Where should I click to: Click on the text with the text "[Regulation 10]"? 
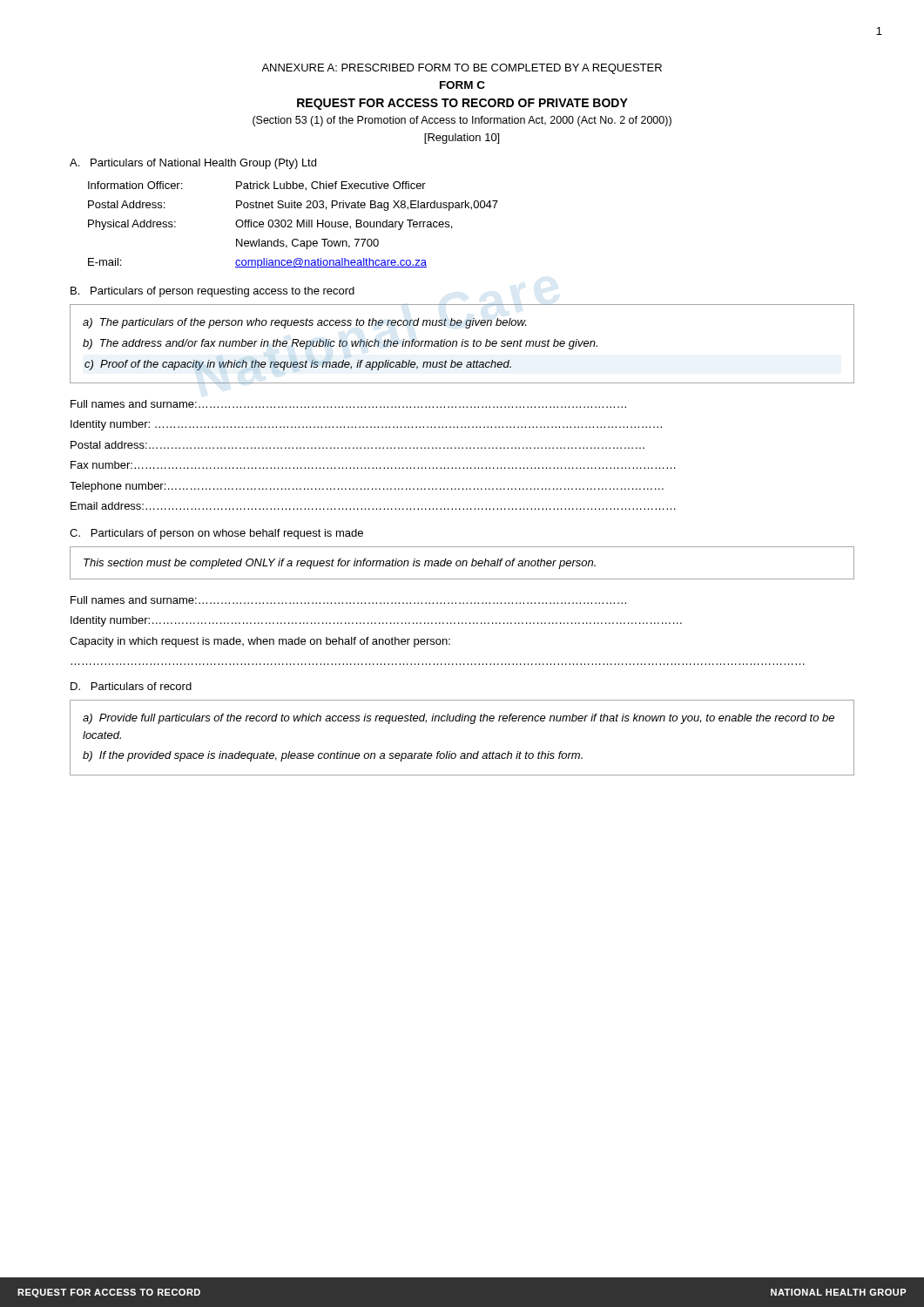tap(462, 137)
